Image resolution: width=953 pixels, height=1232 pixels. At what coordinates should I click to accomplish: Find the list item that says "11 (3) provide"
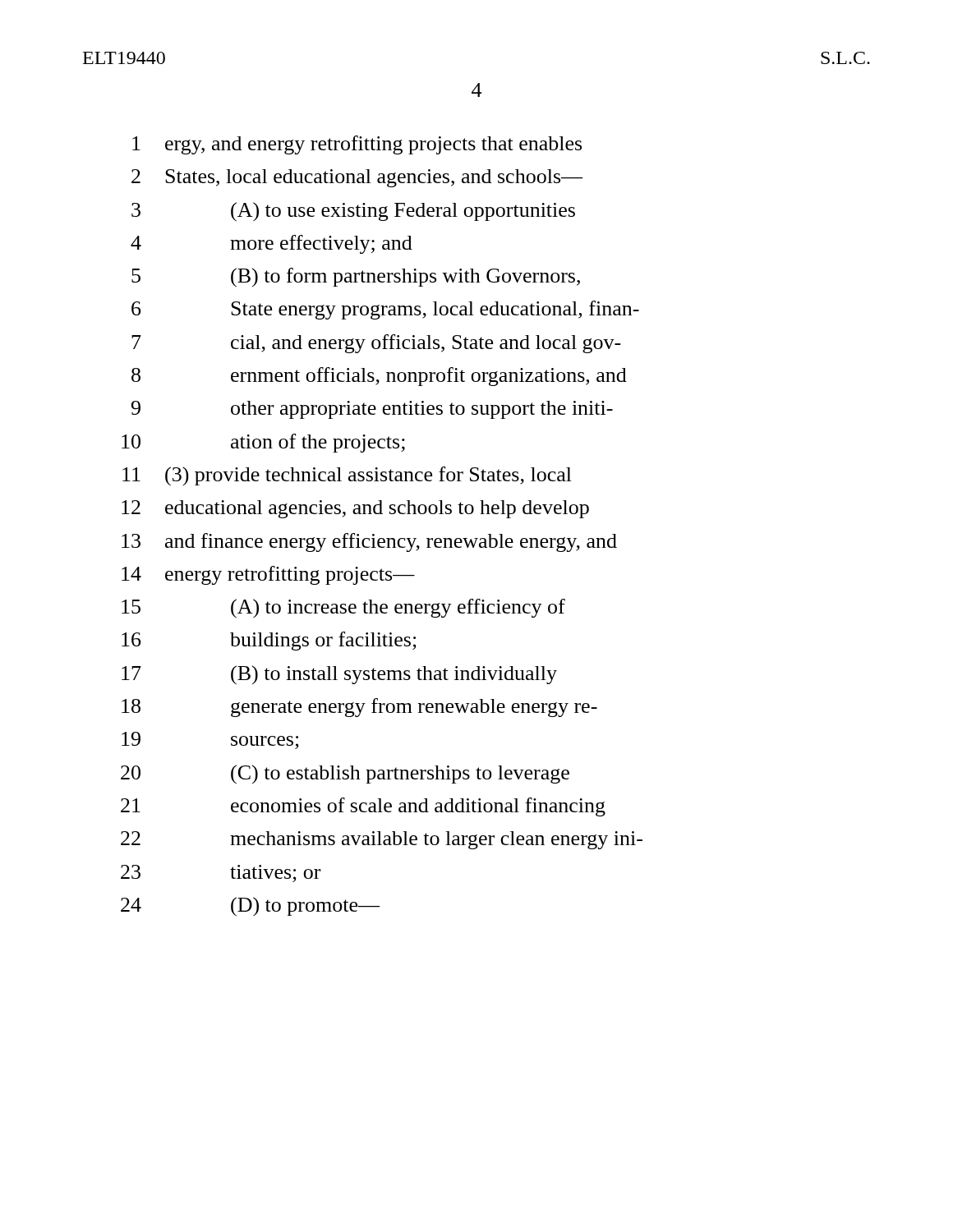476,475
